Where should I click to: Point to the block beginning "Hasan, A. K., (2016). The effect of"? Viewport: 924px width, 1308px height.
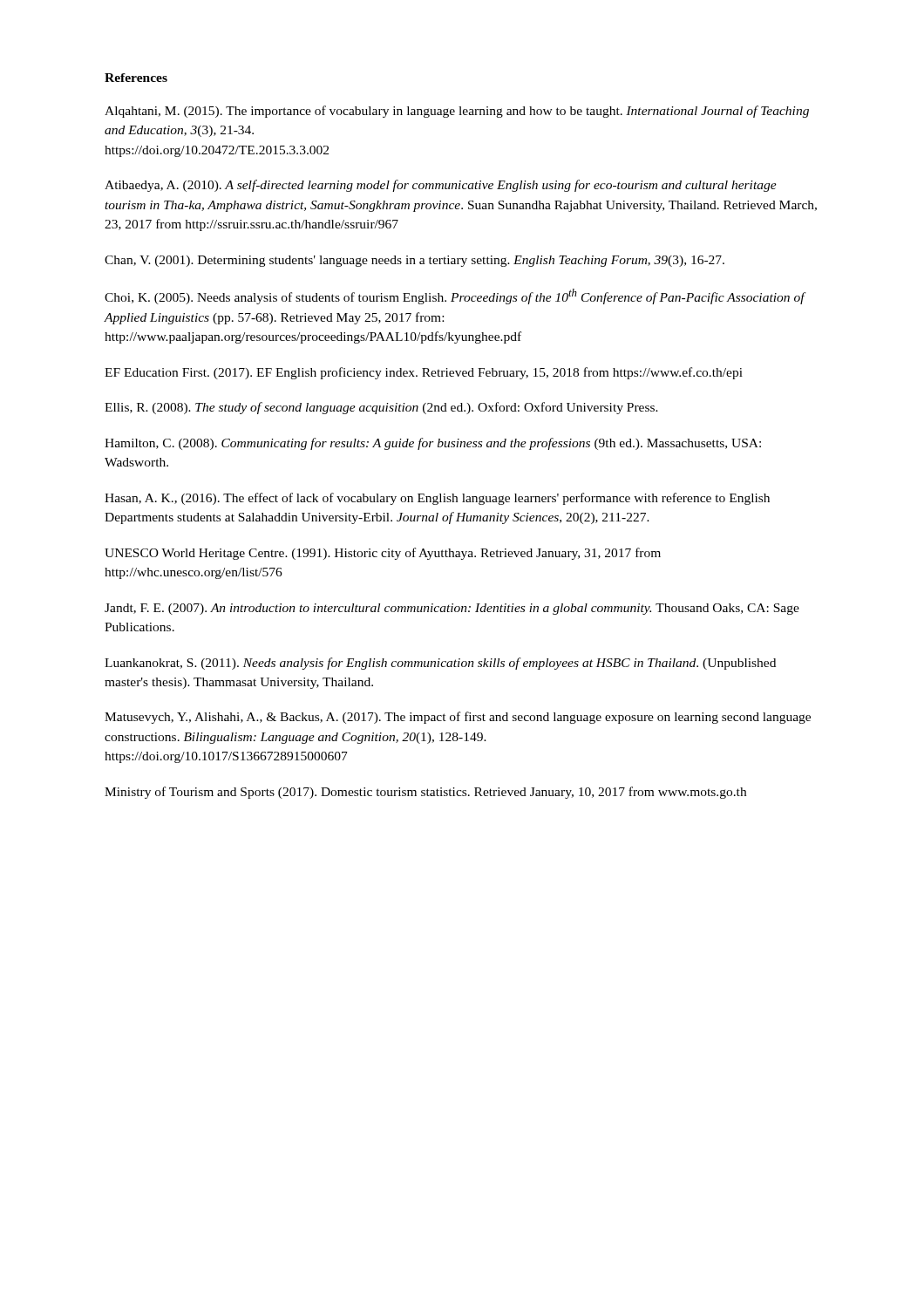click(437, 507)
